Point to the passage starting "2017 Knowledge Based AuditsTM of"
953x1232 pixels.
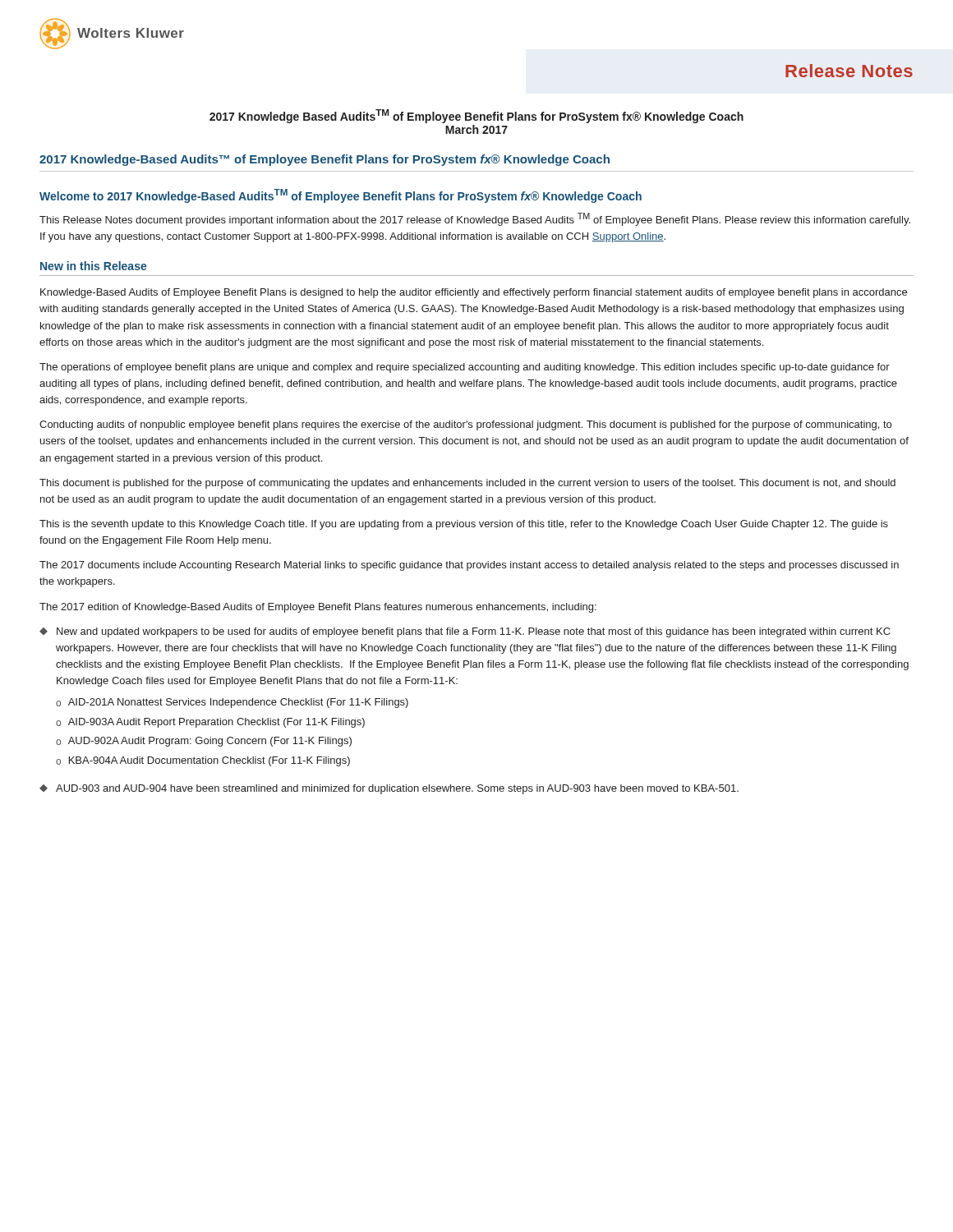tap(476, 121)
